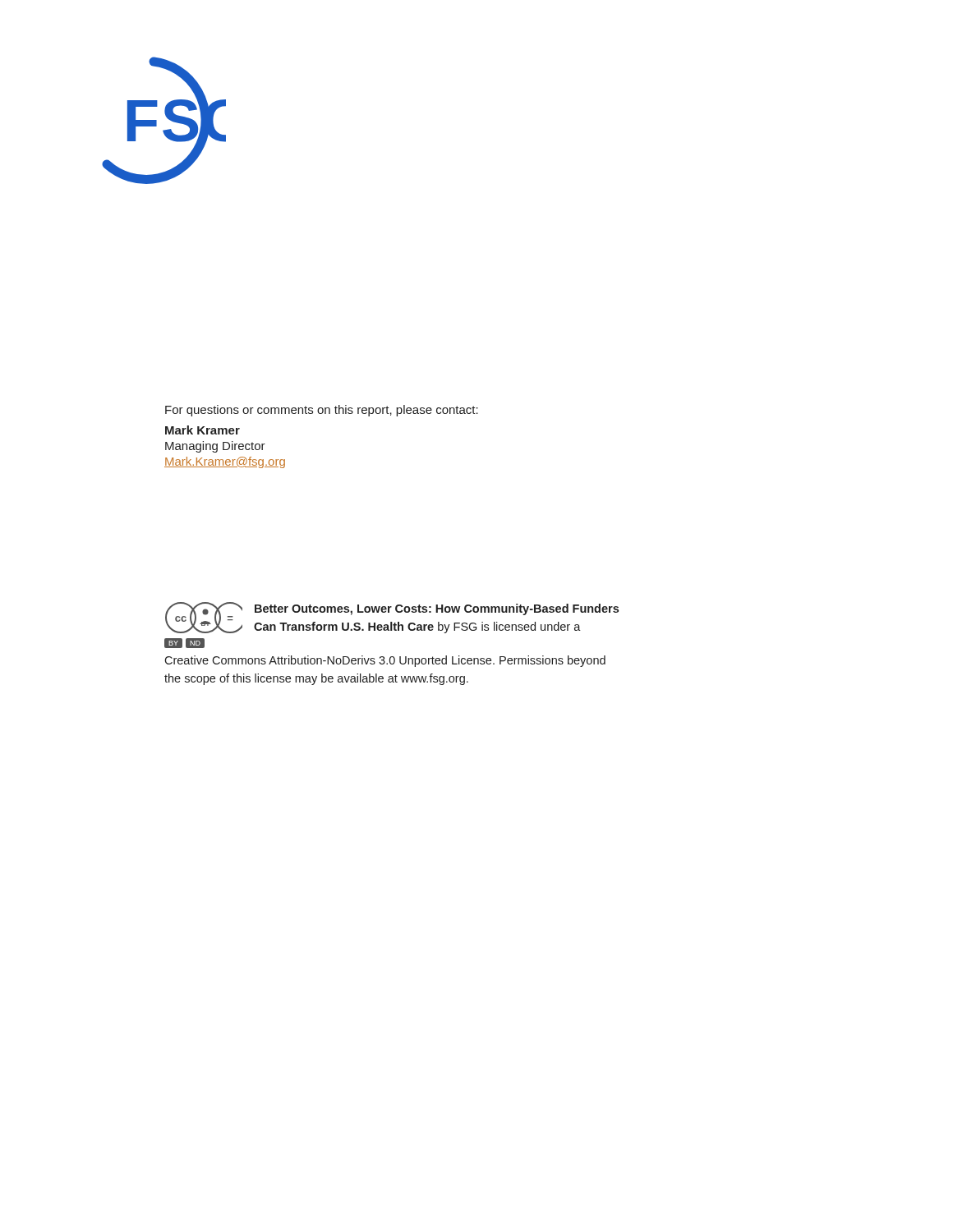The width and height of the screenshot is (953, 1232).
Task: Click on the block starting "For questions or comments on this report,"
Action: click(322, 411)
